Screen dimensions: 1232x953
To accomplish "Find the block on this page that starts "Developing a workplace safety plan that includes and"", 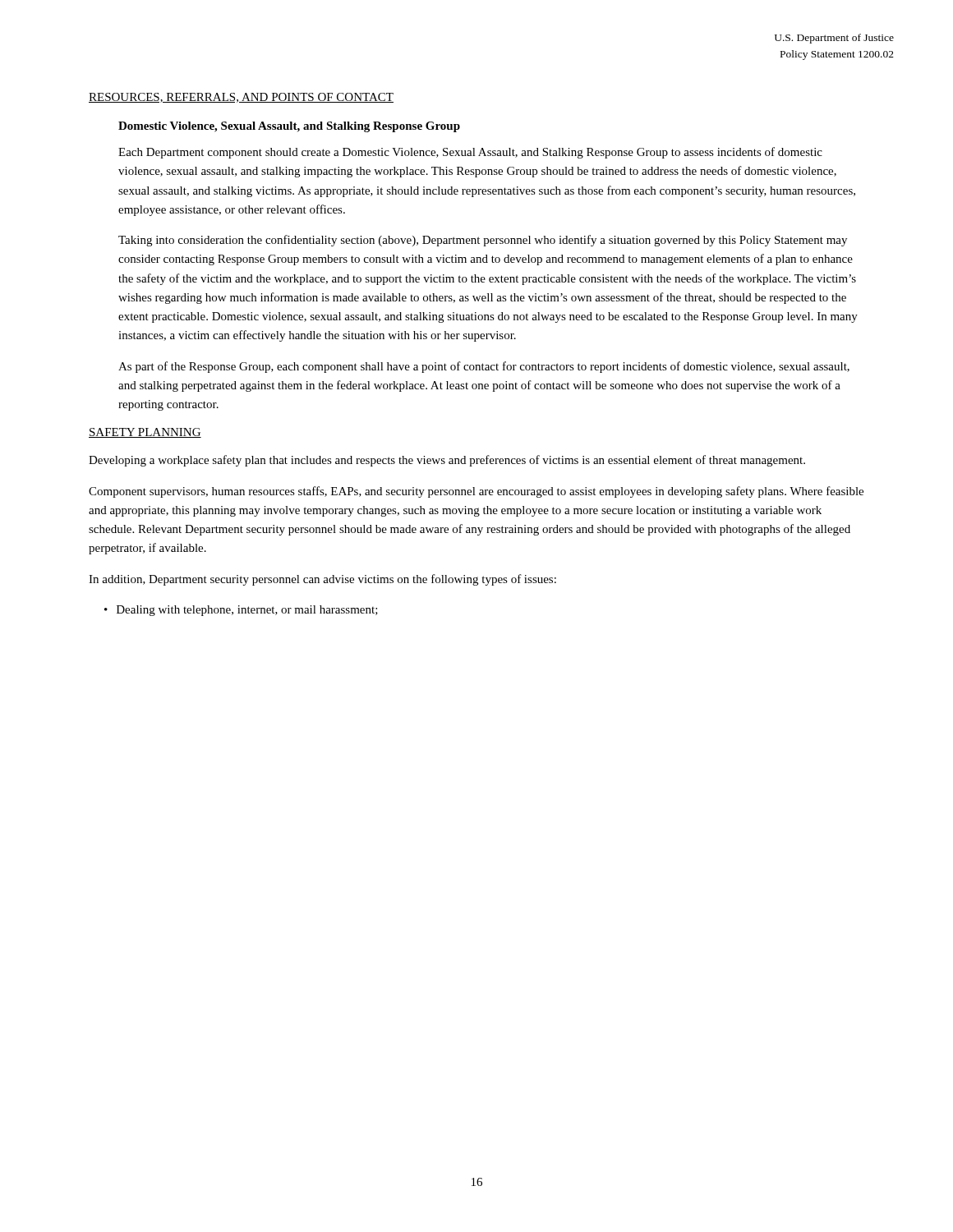I will (447, 460).
